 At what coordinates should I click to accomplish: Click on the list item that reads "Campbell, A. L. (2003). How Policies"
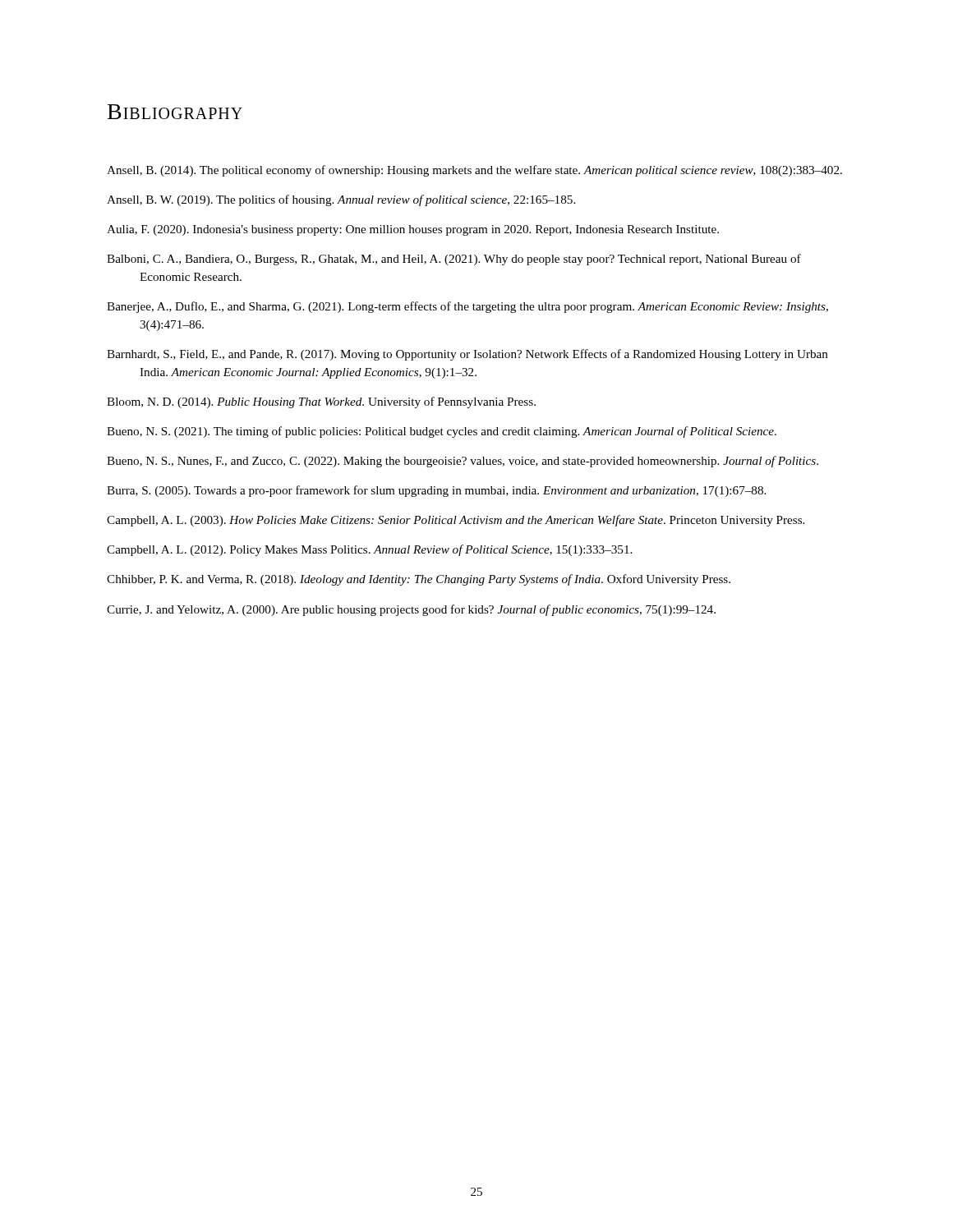(x=456, y=520)
